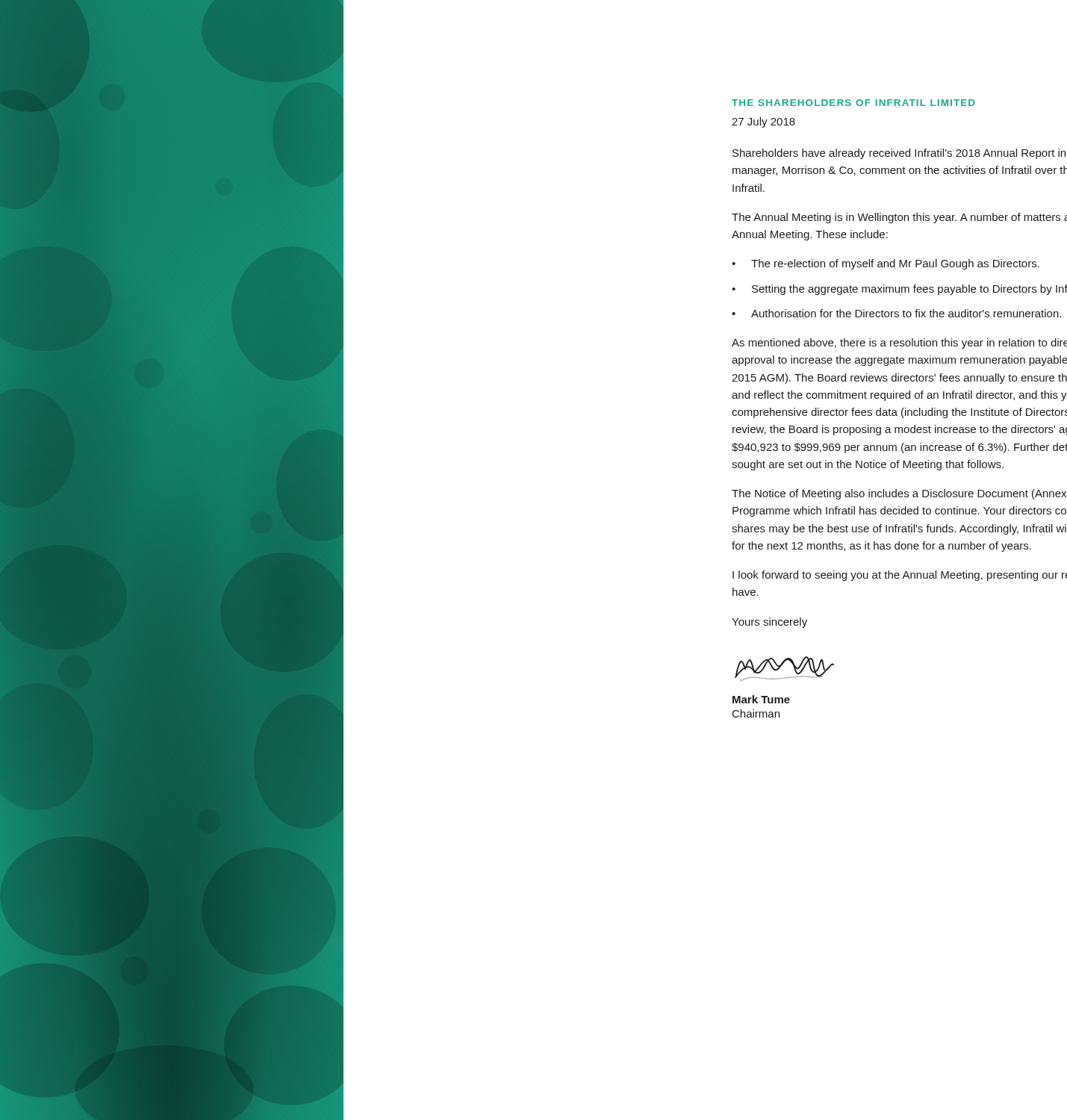Find the block starting "• Authorisation for the Directors to fix"
This screenshot has height=1120, width=1067.
coord(899,313)
